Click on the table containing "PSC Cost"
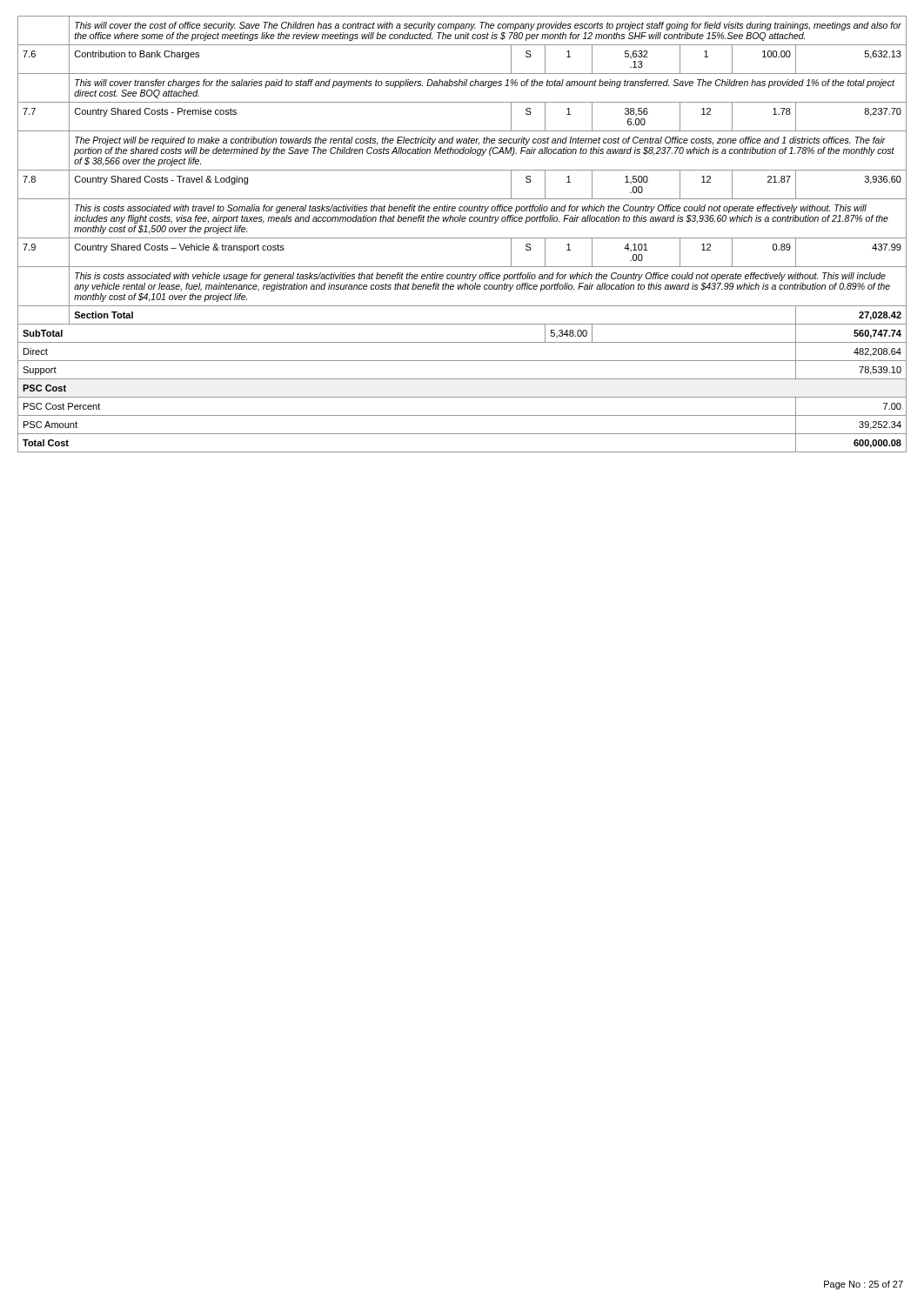924x1305 pixels. (x=462, y=234)
